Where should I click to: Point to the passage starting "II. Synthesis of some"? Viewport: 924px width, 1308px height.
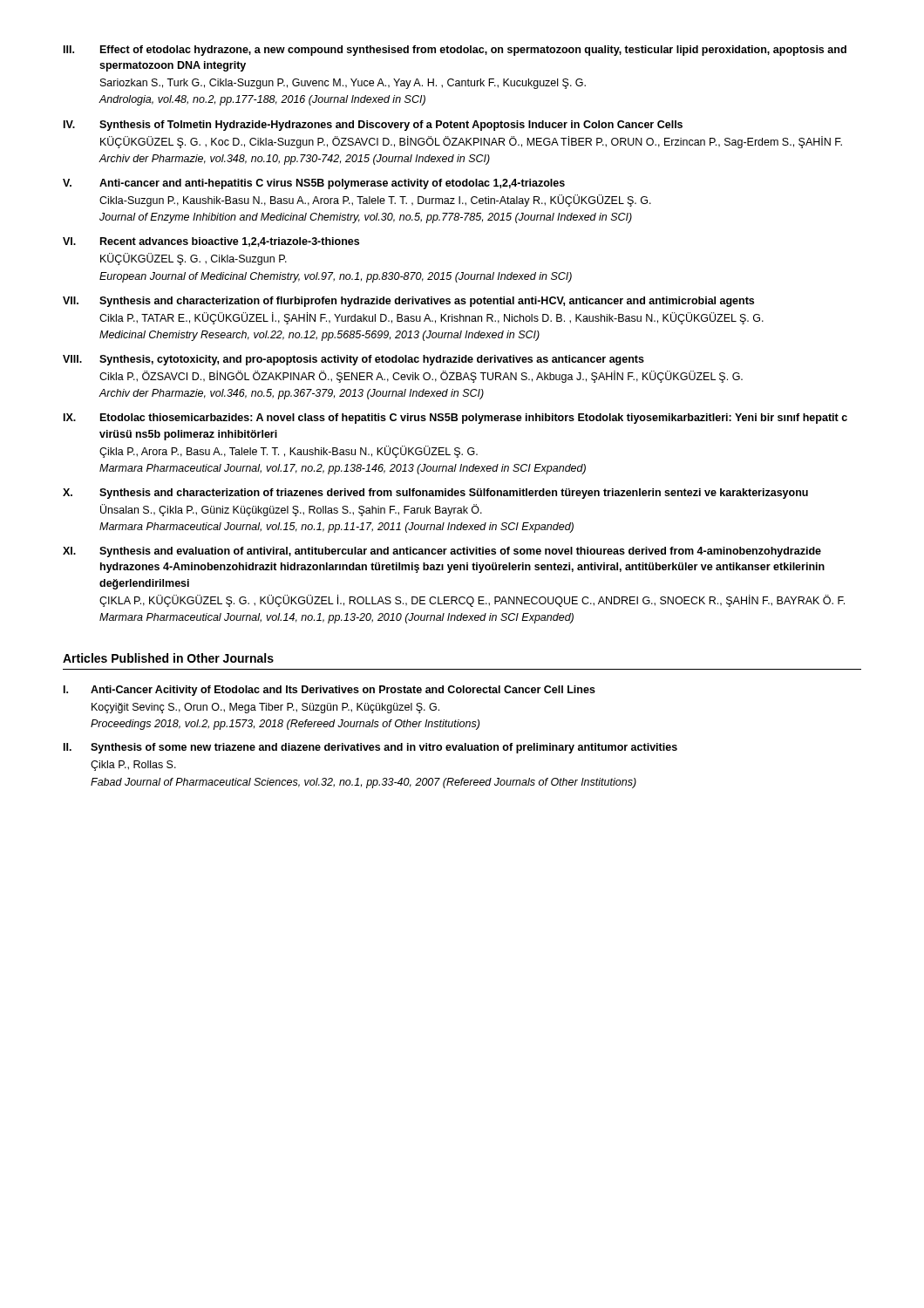pos(370,748)
